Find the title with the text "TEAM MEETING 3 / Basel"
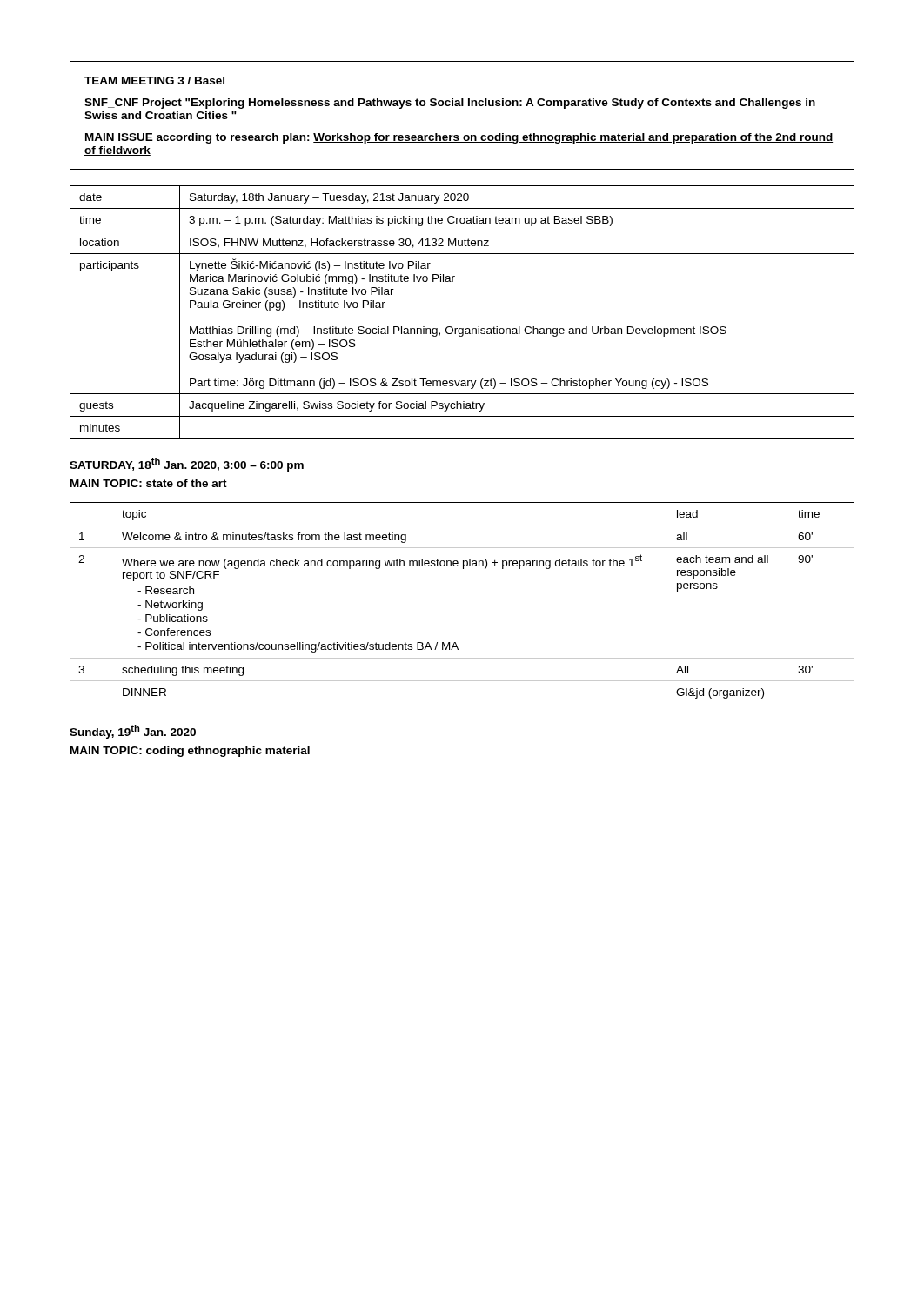The height and width of the screenshot is (1305, 924). [155, 81]
